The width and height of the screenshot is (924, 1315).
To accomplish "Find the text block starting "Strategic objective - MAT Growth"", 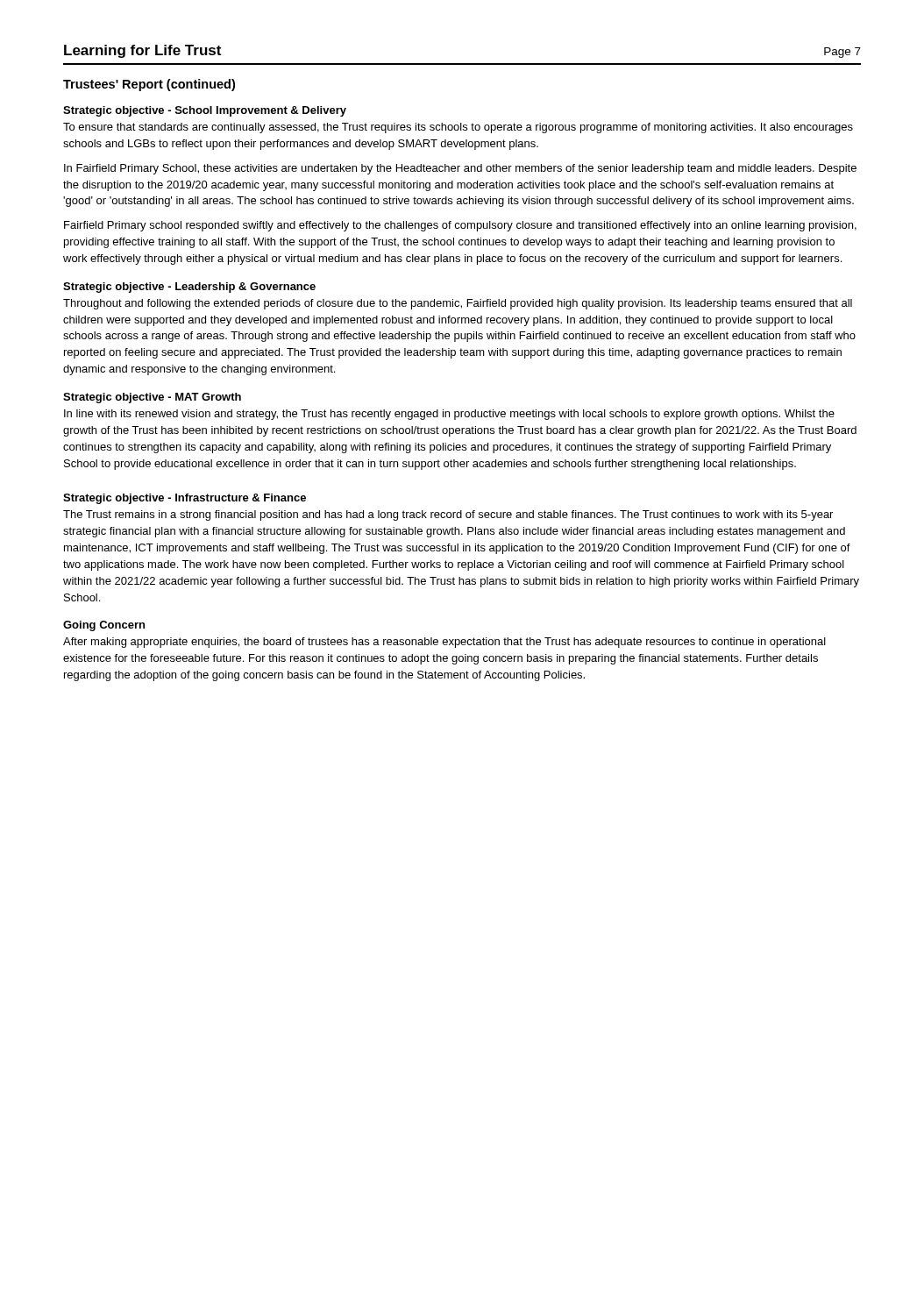I will 152,397.
